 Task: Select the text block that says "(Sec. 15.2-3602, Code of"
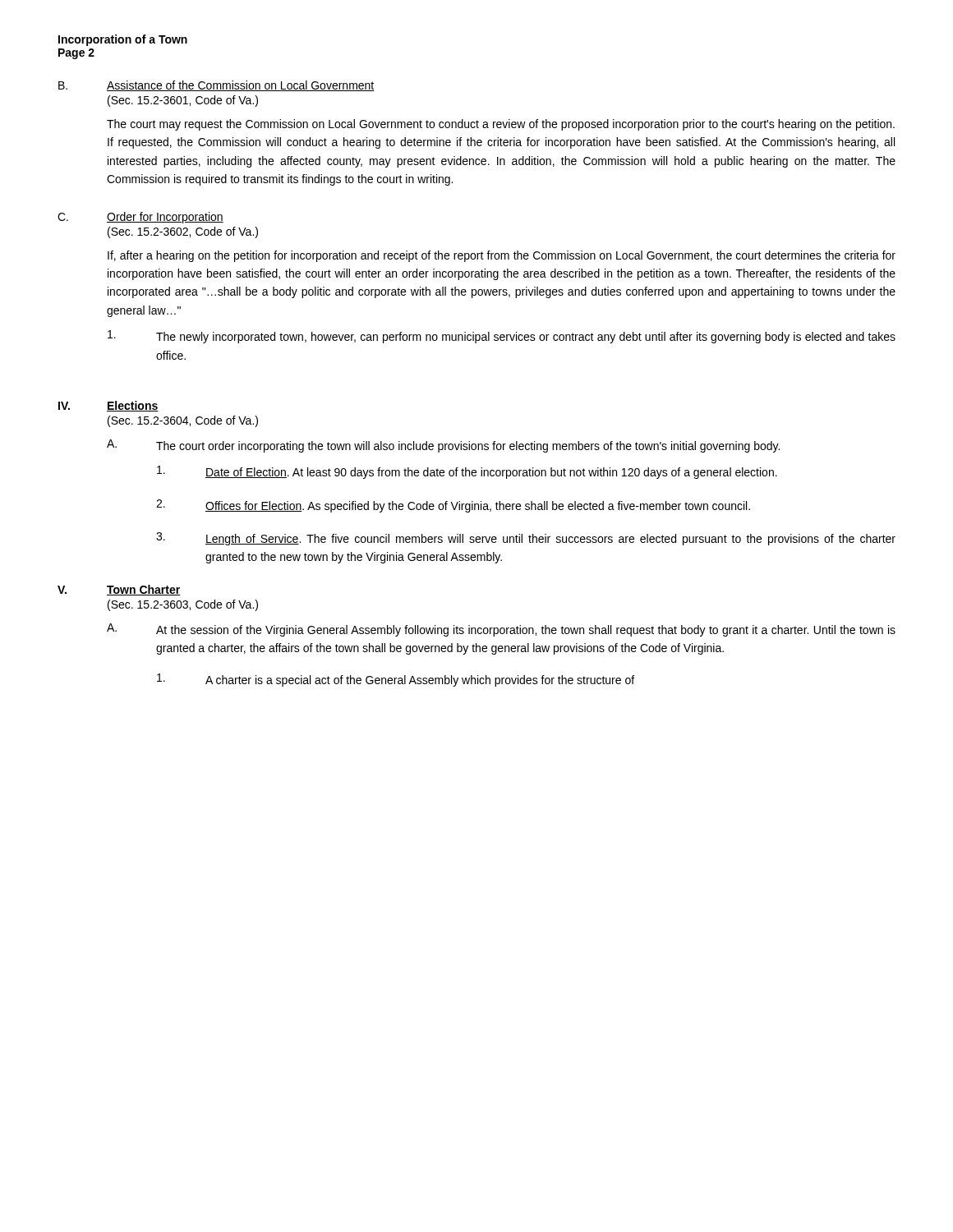pyautogui.click(x=183, y=231)
